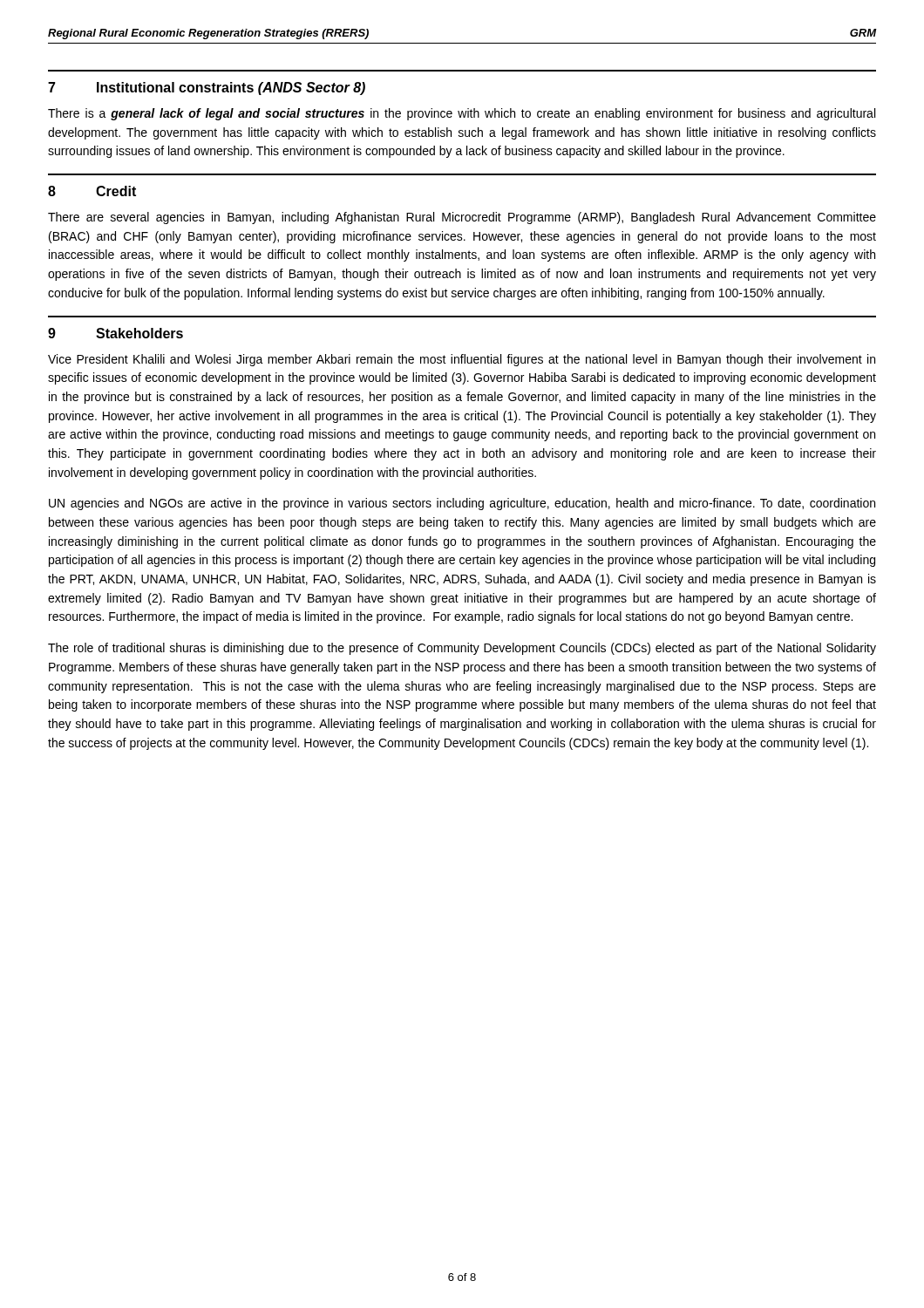The height and width of the screenshot is (1308, 924).
Task: Where is the passage that starts "The role of traditional shuras is diminishing"?
Action: [462, 695]
